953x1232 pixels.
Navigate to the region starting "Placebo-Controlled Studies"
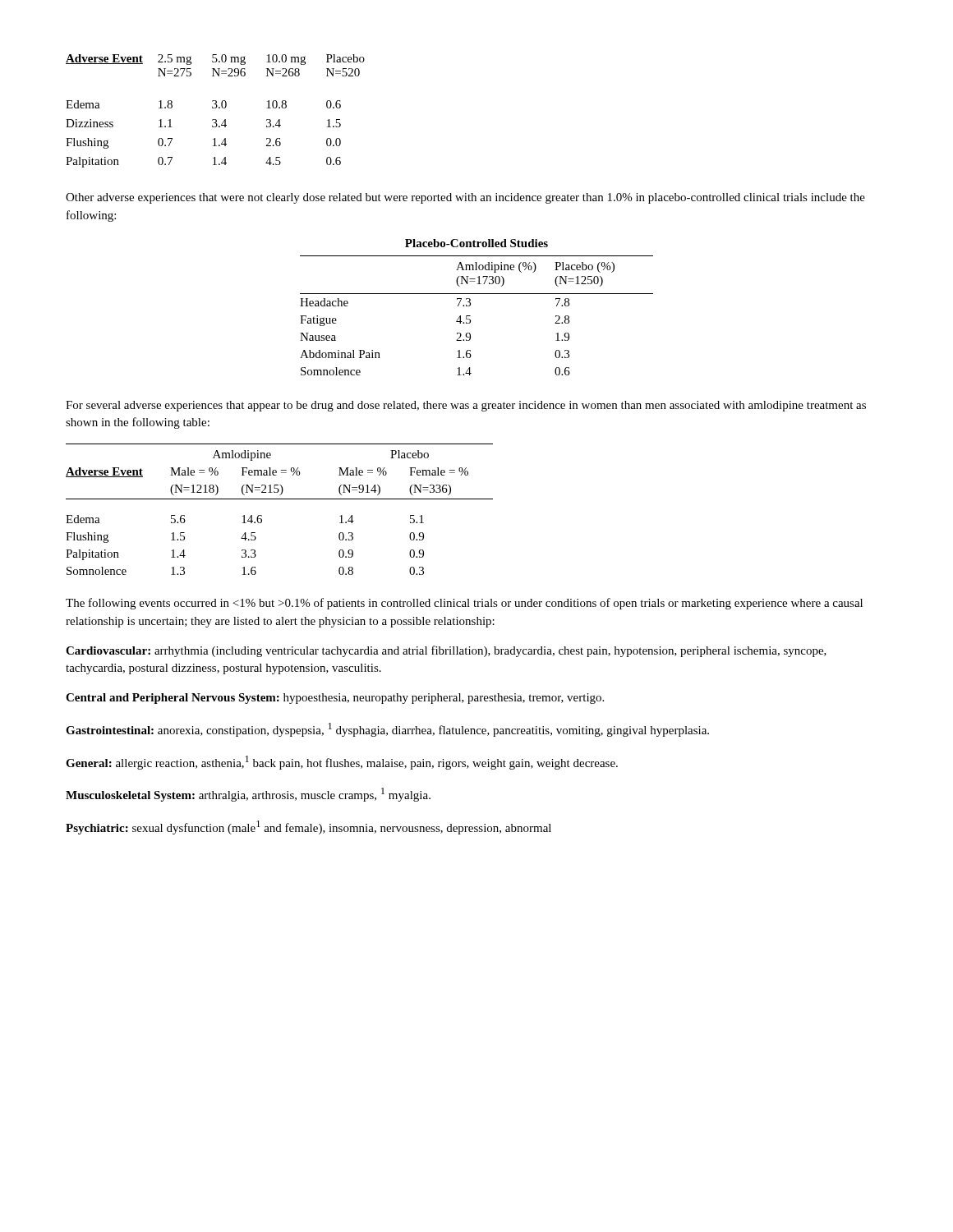coord(476,243)
